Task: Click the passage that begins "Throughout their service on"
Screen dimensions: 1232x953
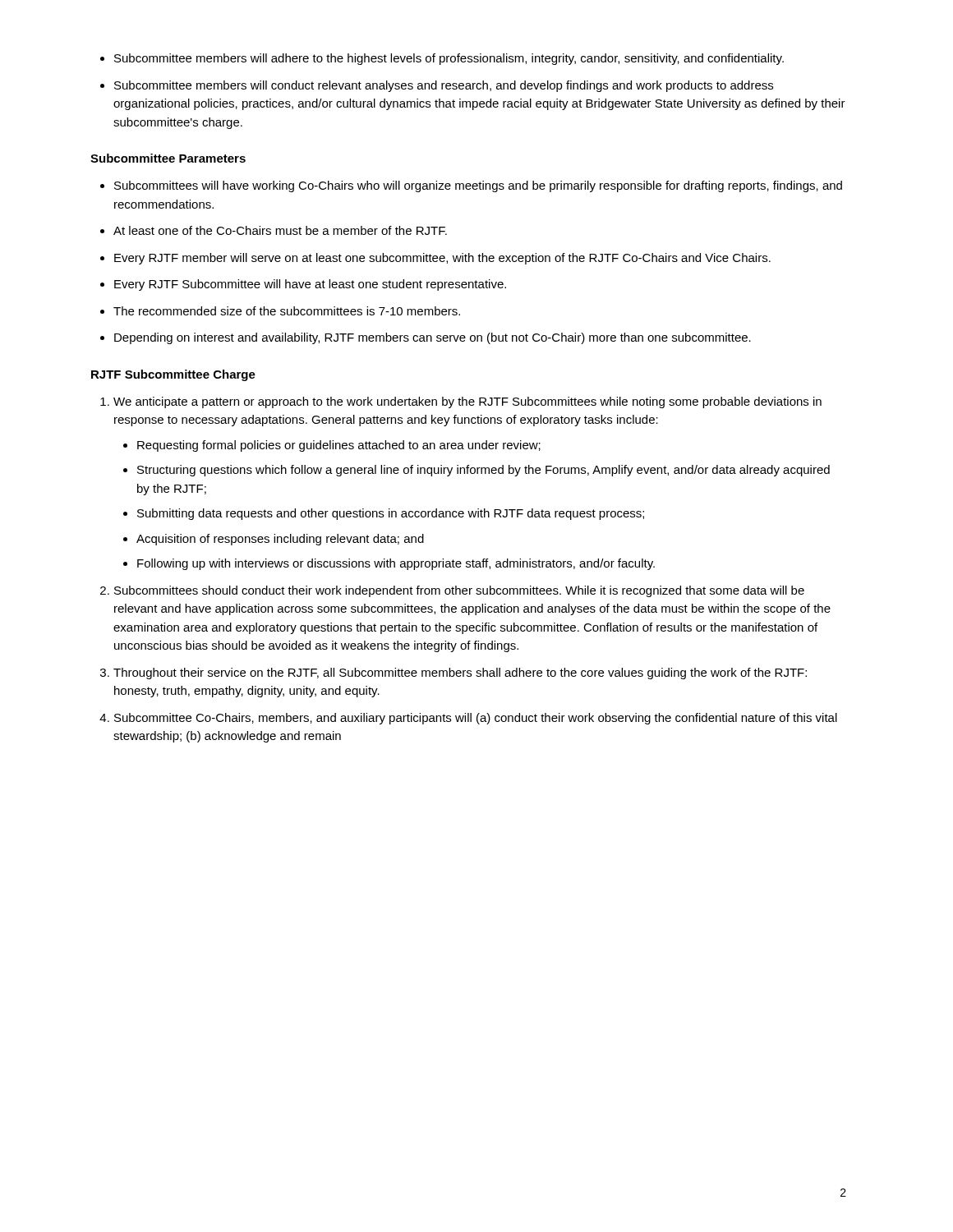Action: click(462, 681)
